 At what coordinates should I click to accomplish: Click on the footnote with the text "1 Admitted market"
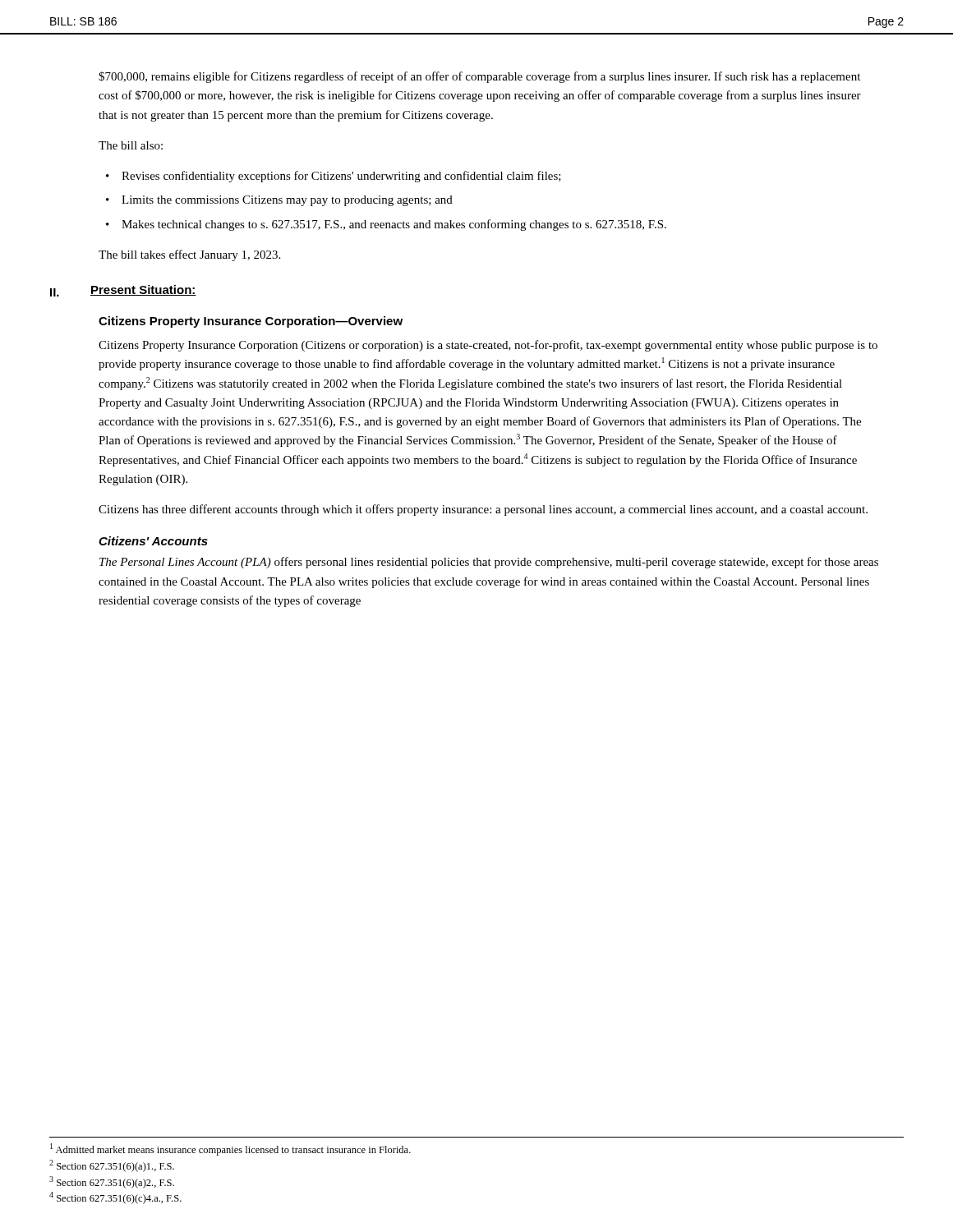tap(230, 1149)
